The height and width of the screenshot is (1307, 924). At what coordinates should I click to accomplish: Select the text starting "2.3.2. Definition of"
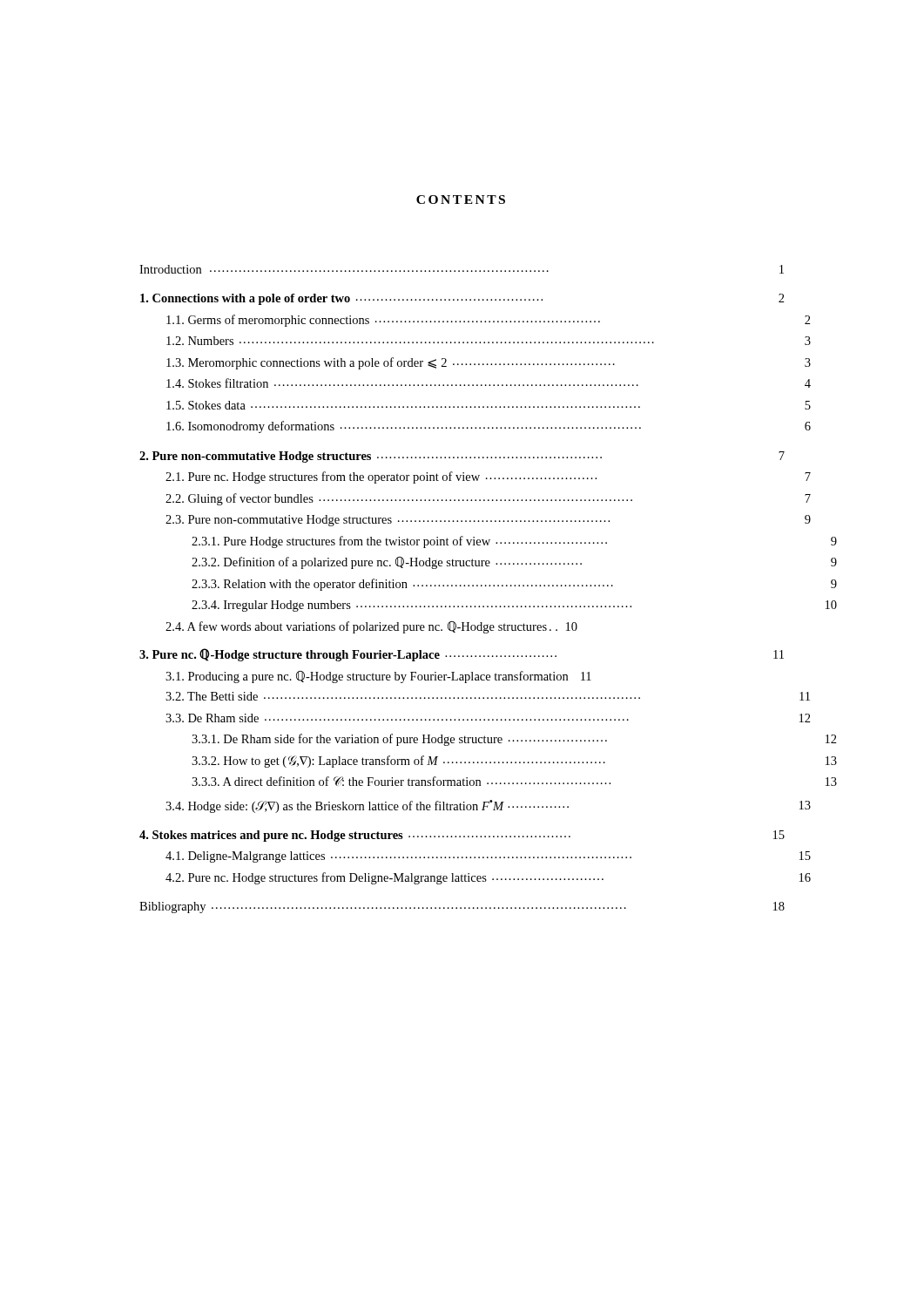[x=514, y=563]
